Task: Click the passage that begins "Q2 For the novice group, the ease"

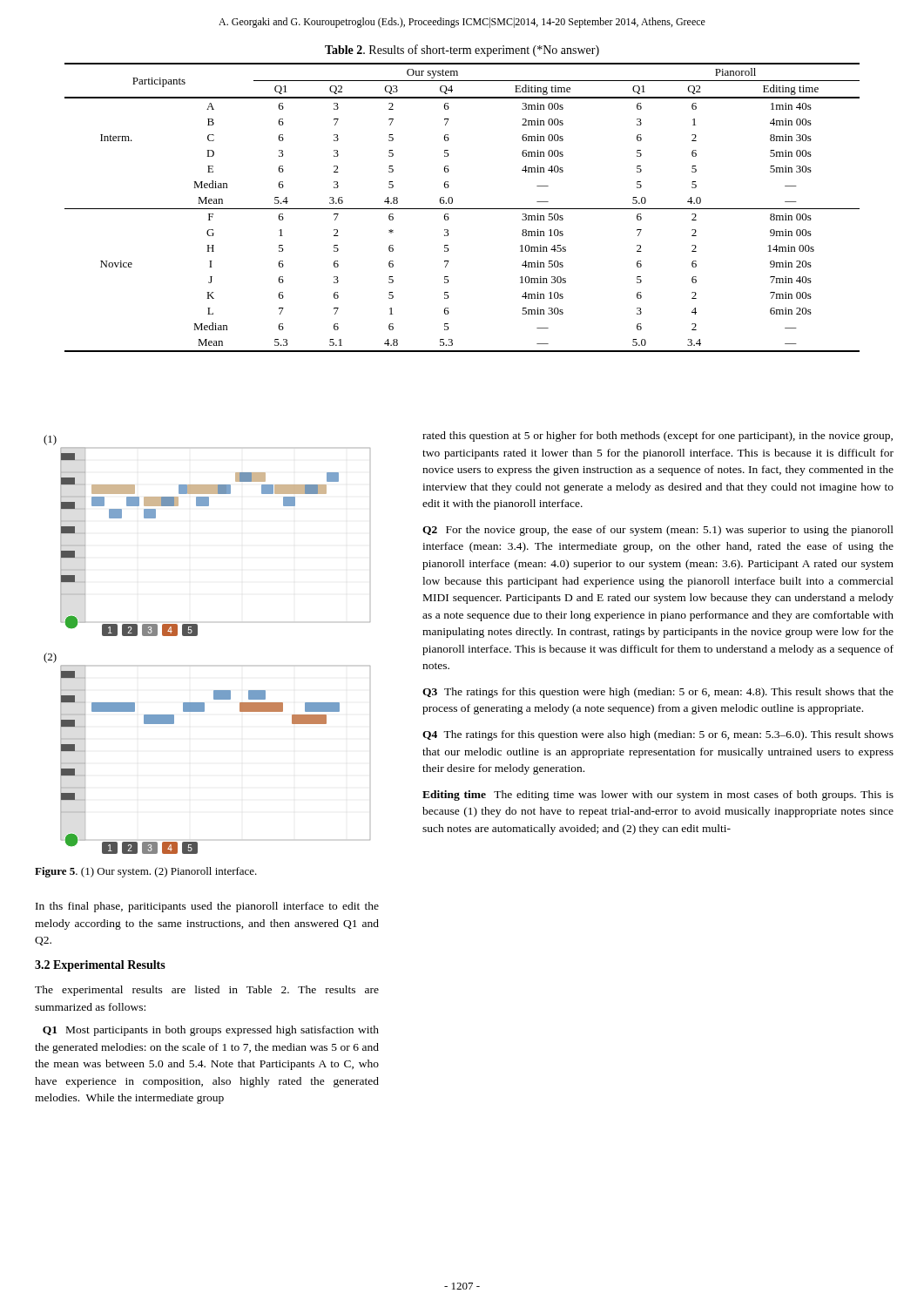Action: pyautogui.click(x=658, y=597)
